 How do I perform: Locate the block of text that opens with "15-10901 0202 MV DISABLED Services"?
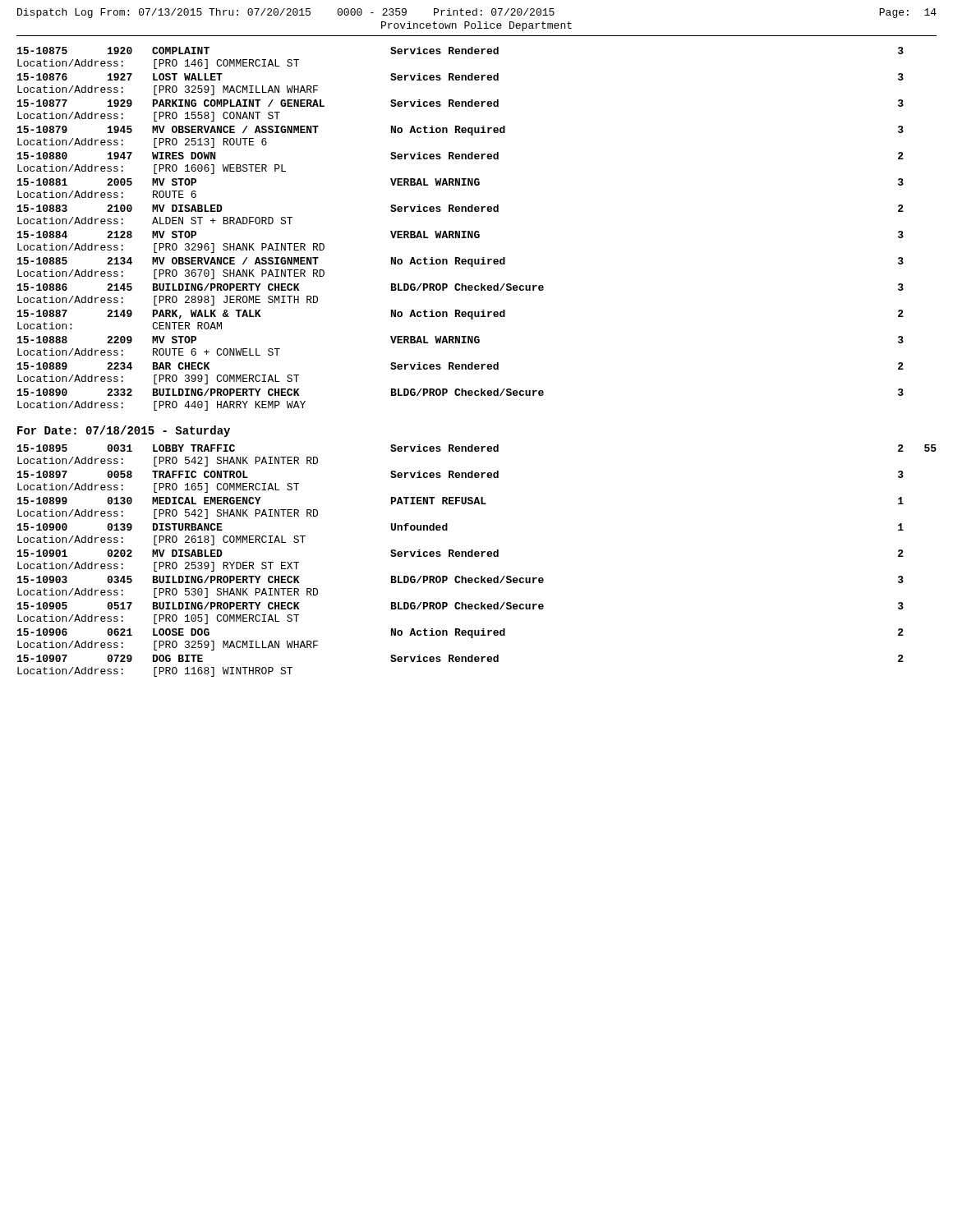point(476,560)
